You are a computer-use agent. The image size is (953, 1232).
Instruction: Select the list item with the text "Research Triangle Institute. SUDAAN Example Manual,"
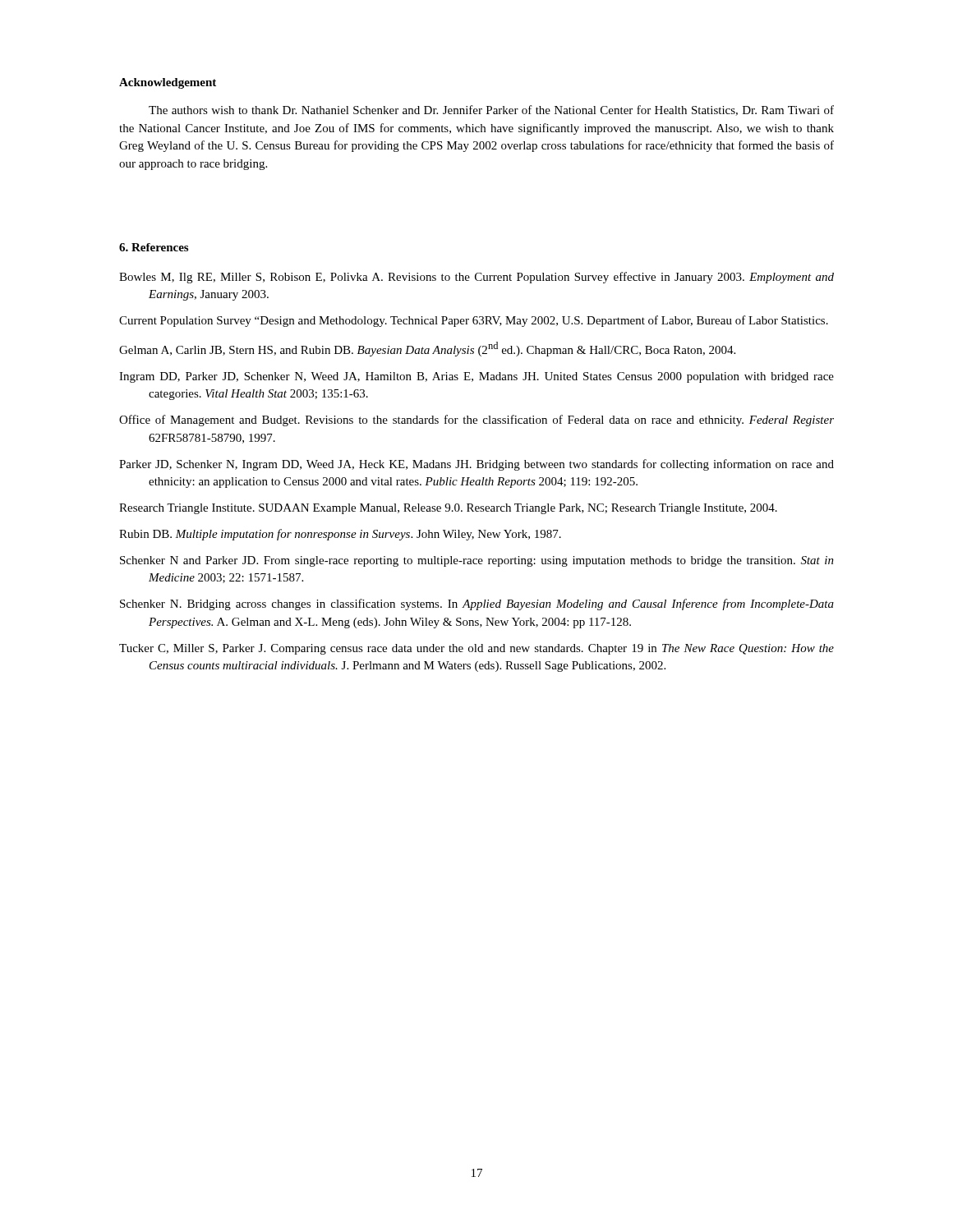point(448,508)
